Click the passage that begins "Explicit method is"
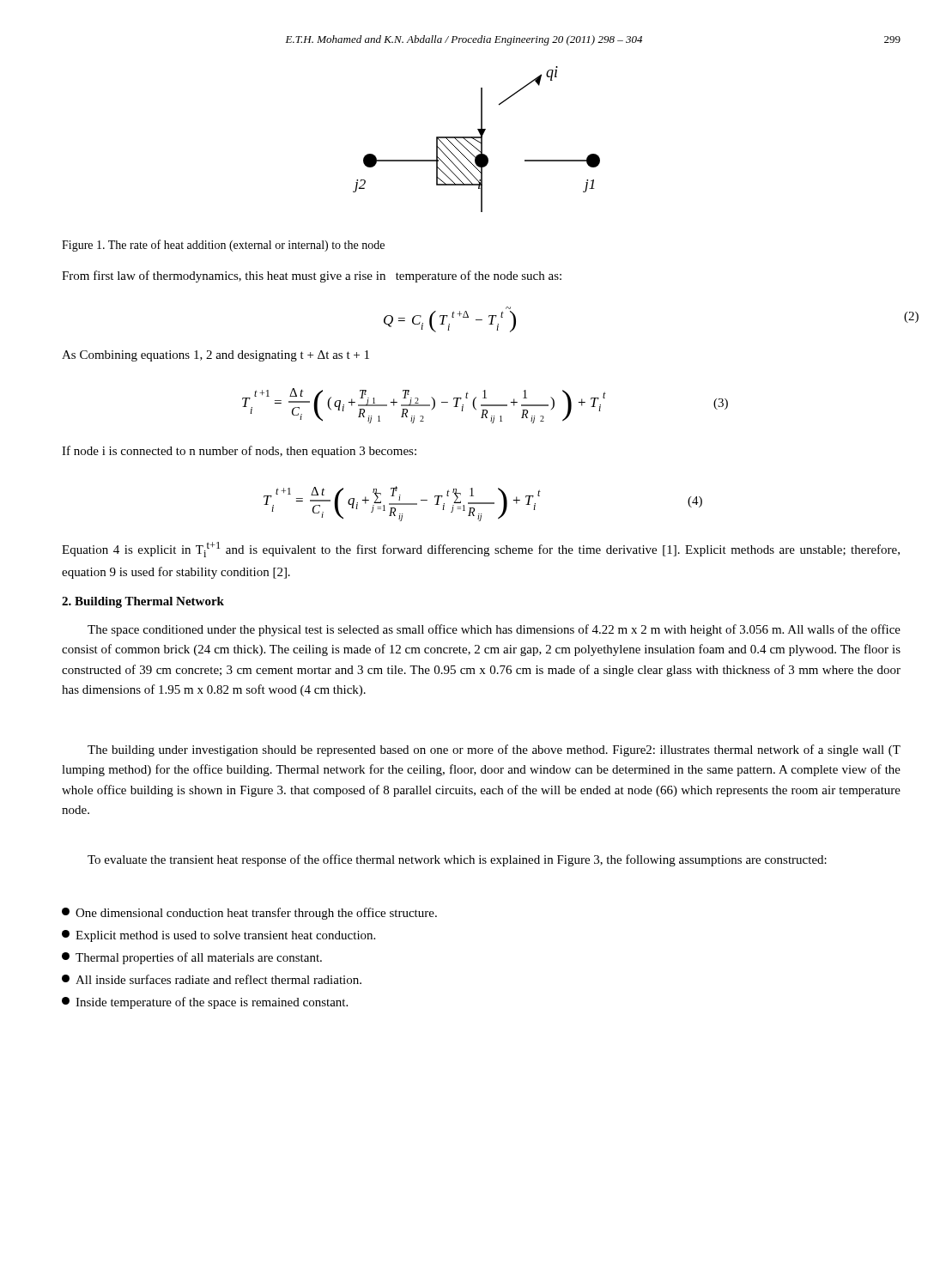The height and width of the screenshot is (1288, 952). [x=219, y=936]
